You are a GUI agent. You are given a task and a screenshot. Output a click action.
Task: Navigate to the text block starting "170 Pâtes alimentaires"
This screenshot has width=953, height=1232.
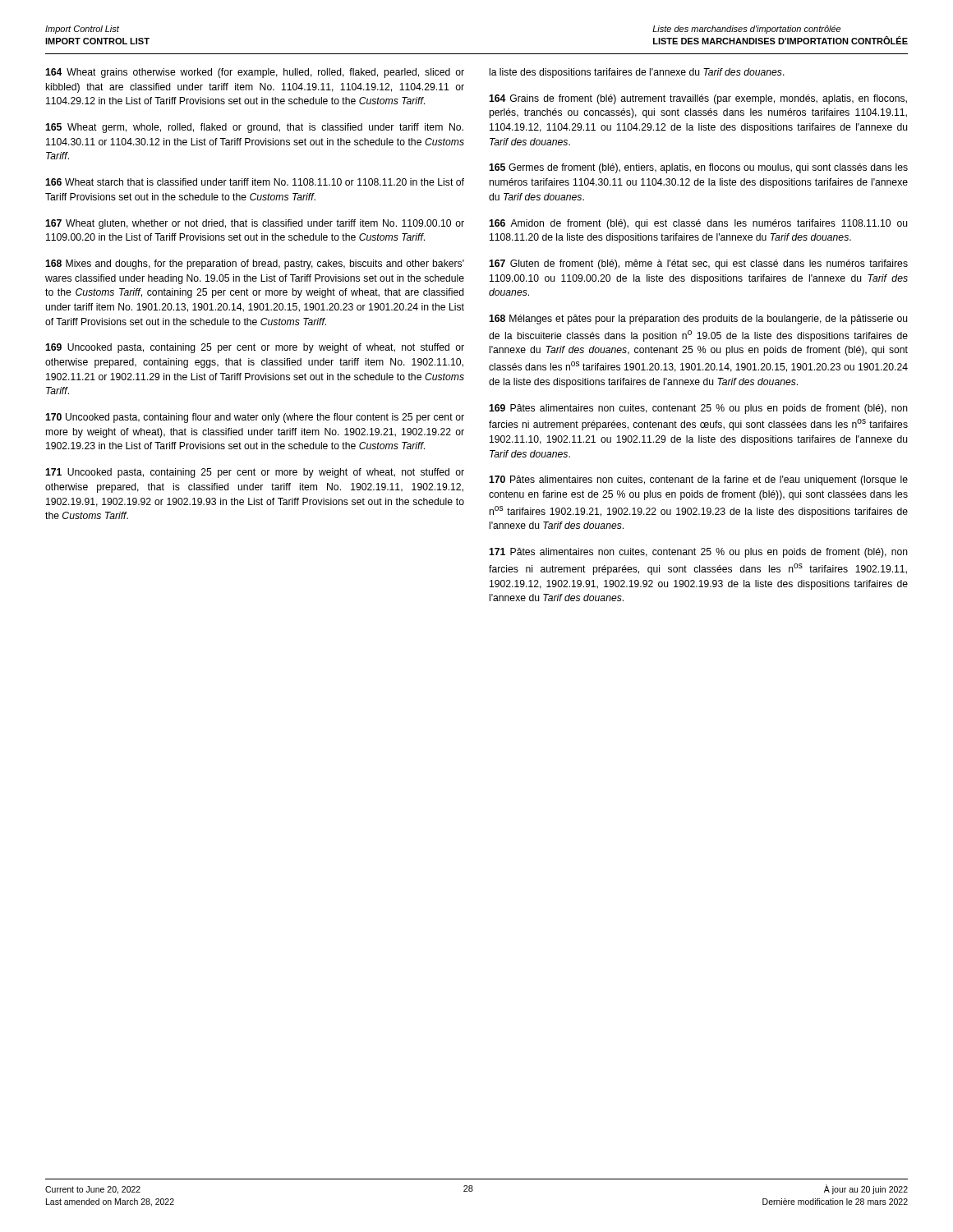coord(698,503)
